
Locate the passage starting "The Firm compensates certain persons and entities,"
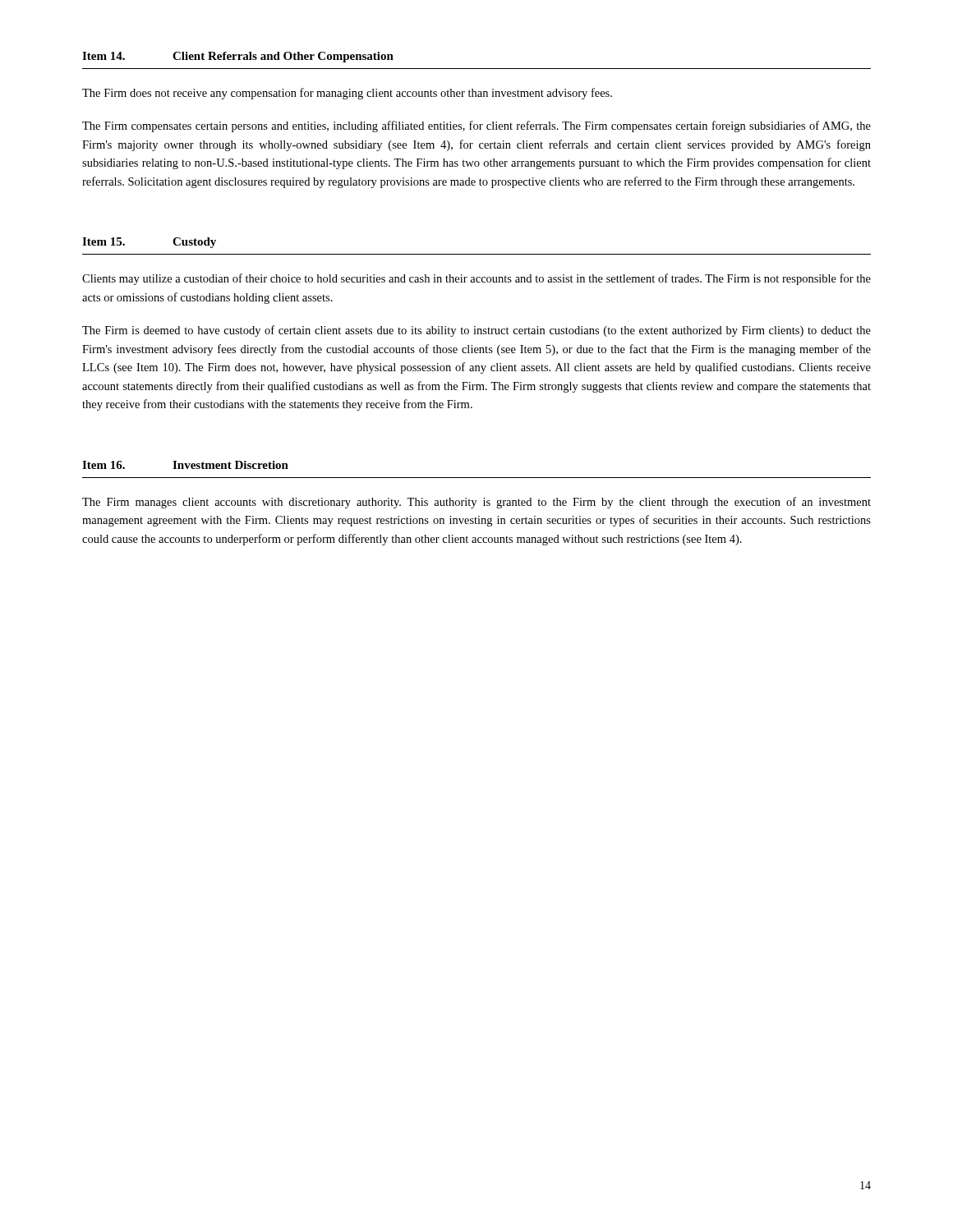(476, 154)
